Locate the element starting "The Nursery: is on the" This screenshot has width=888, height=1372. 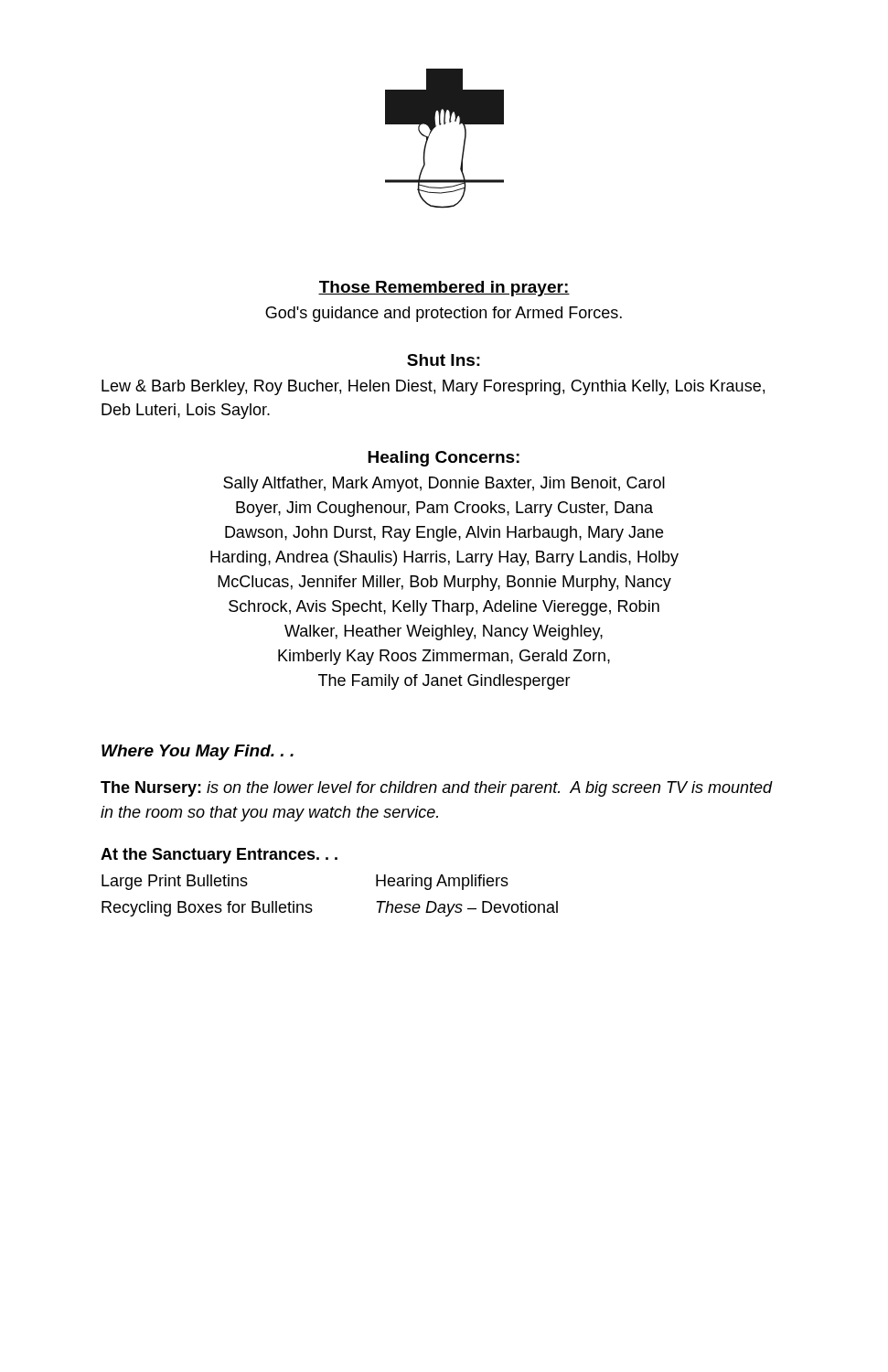[436, 800]
